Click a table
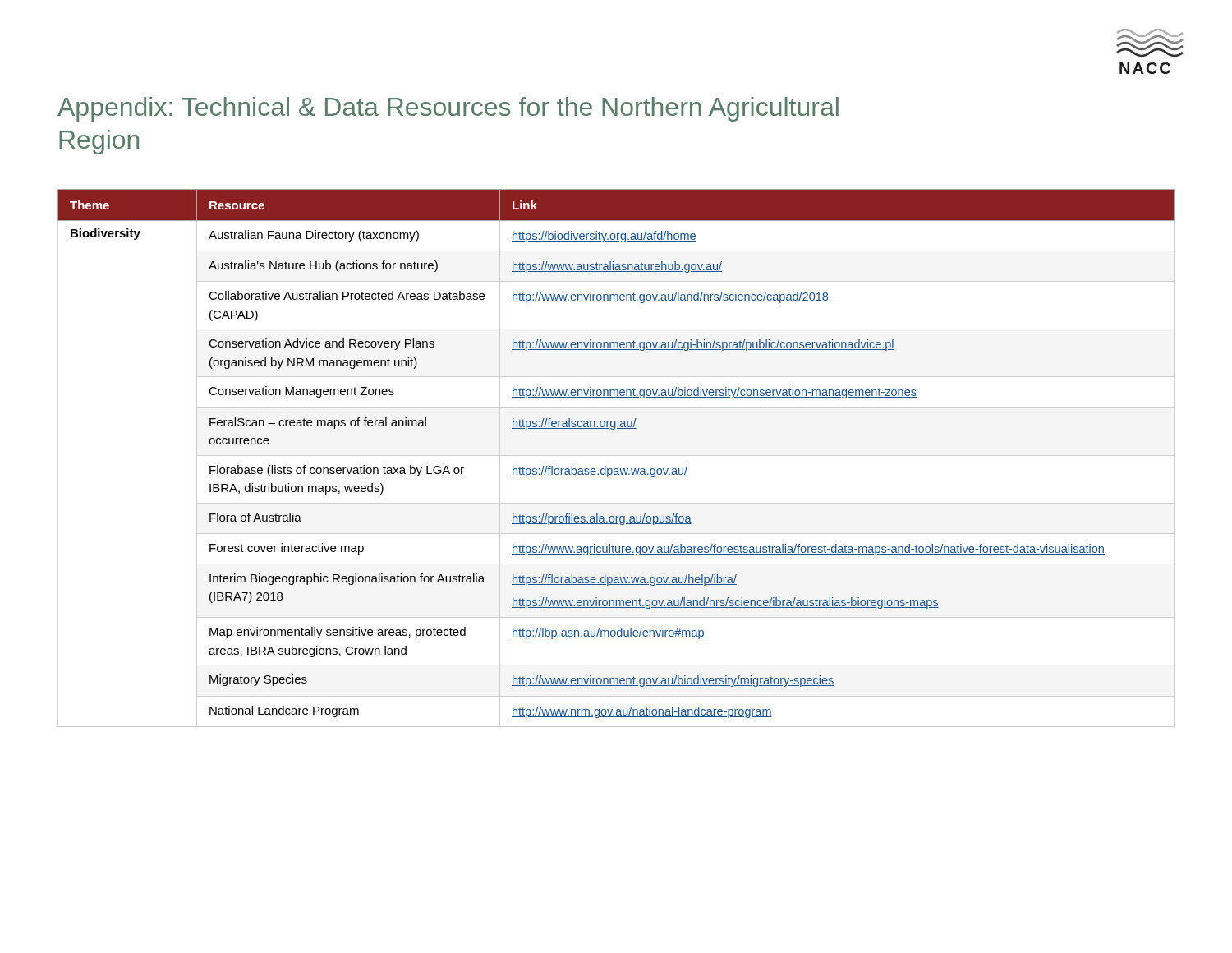Viewport: 1232px width, 953px height. tap(616, 458)
